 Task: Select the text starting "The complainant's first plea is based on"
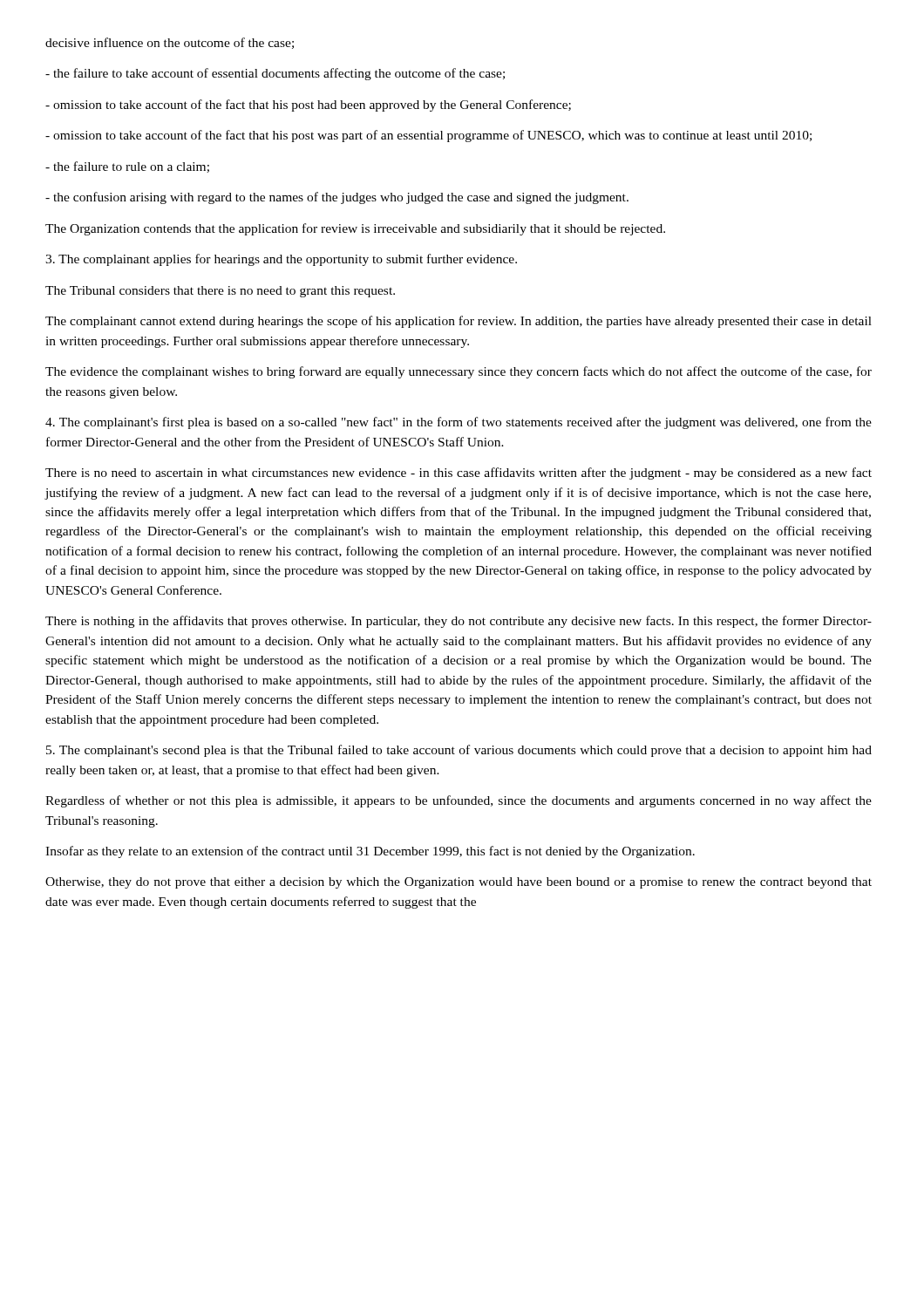click(459, 431)
